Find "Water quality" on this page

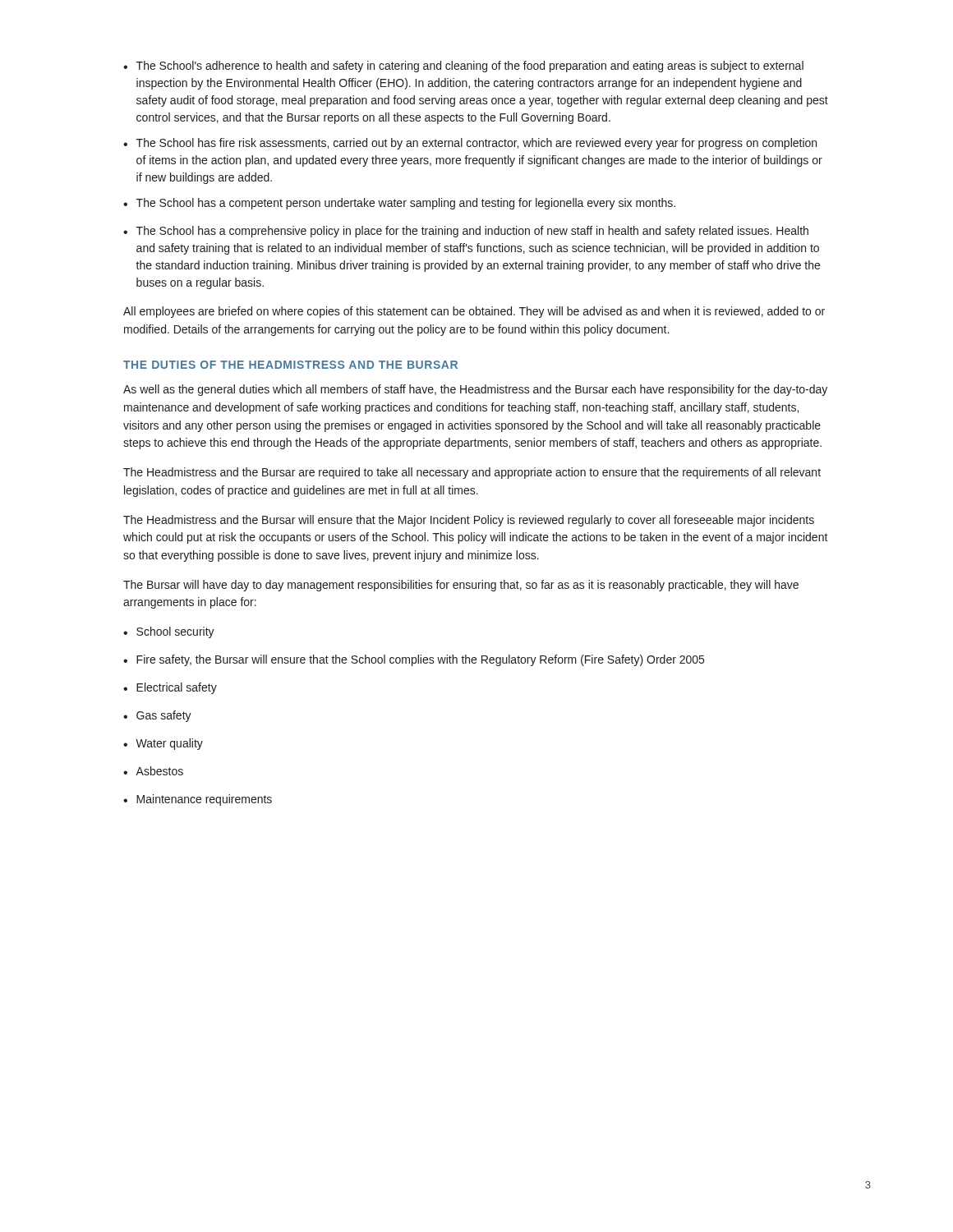tap(169, 744)
